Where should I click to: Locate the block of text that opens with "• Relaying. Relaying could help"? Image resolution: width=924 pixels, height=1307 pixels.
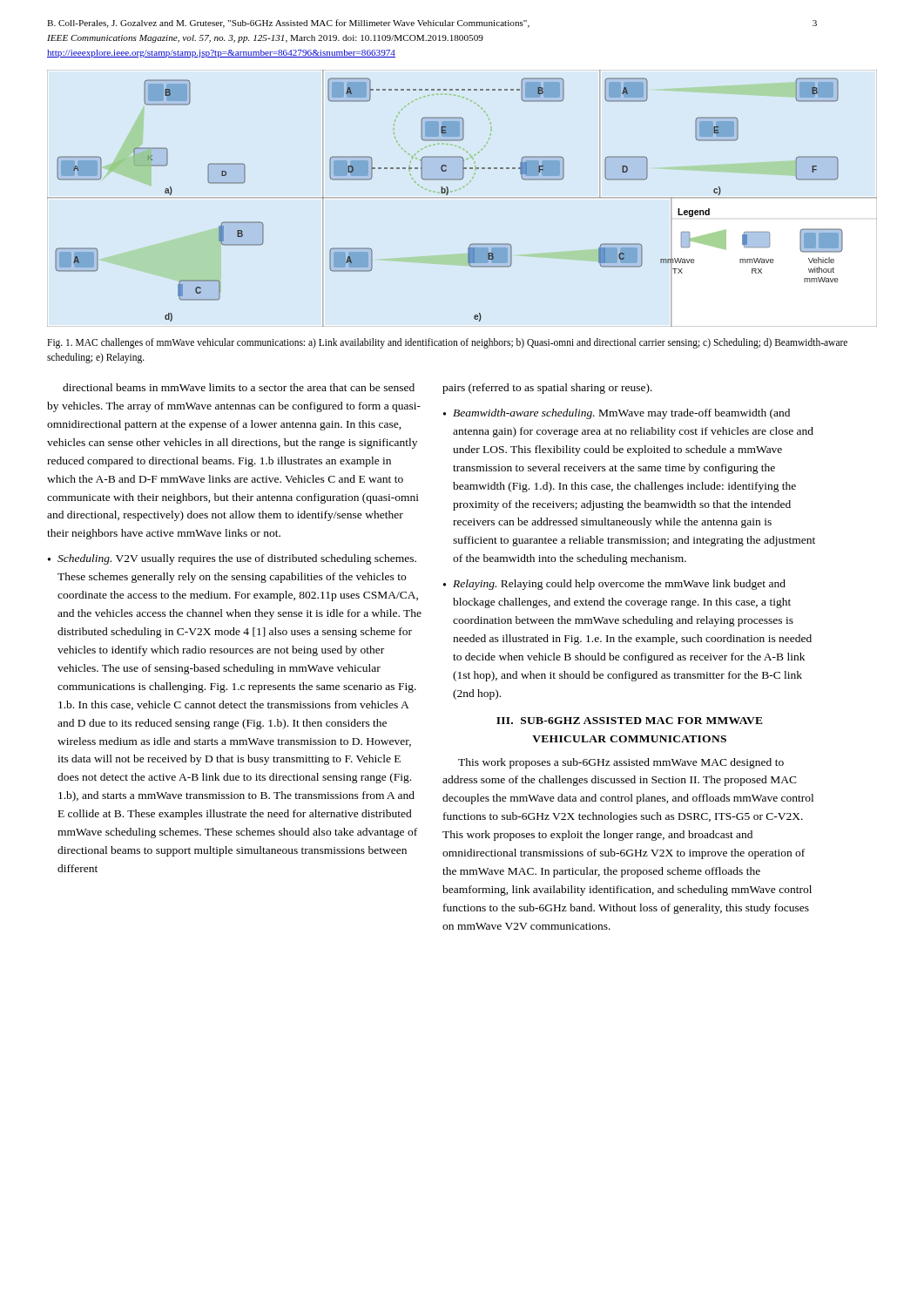click(630, 639)
